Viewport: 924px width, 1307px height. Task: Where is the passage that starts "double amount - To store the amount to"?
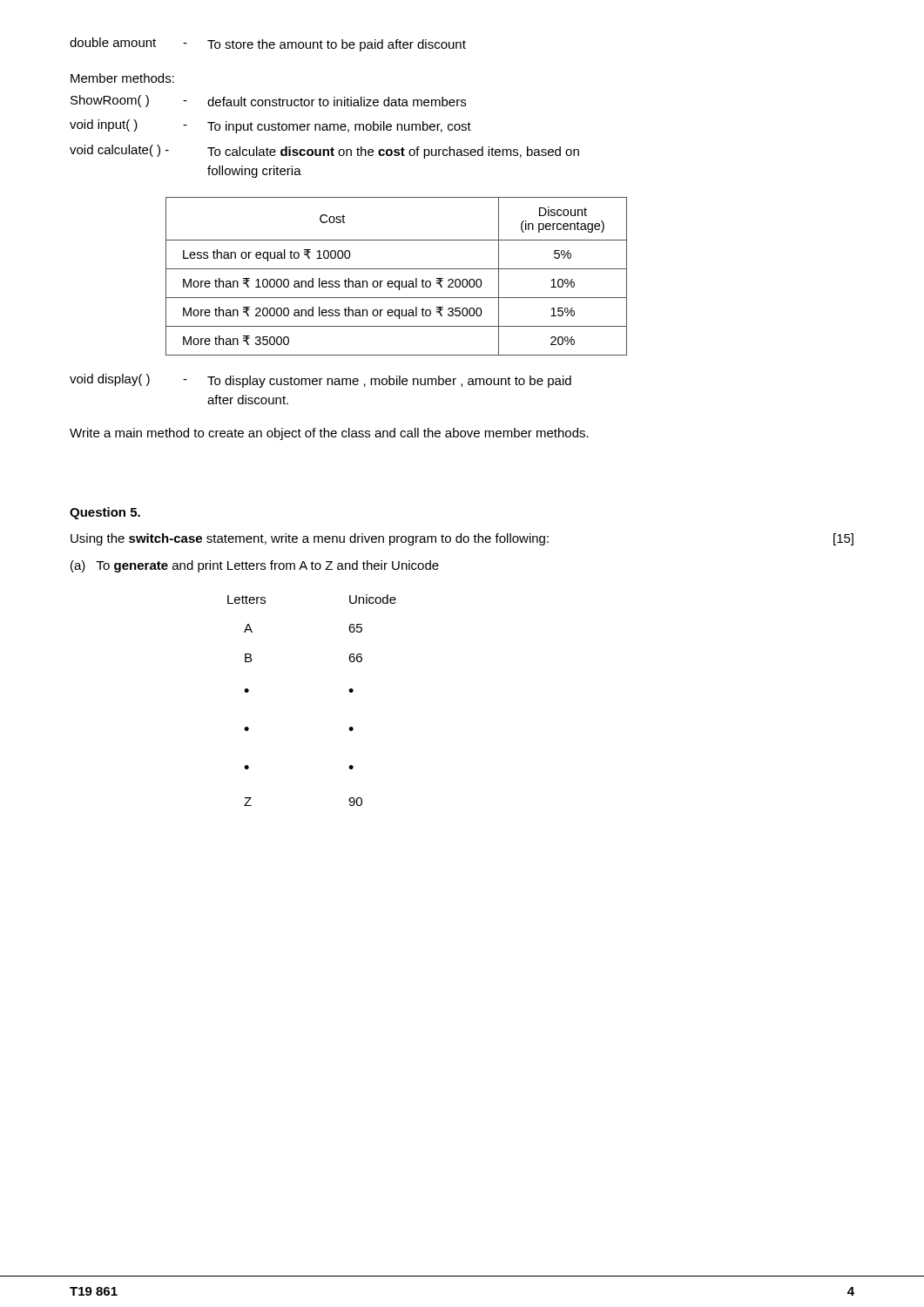tap(462, 45)
